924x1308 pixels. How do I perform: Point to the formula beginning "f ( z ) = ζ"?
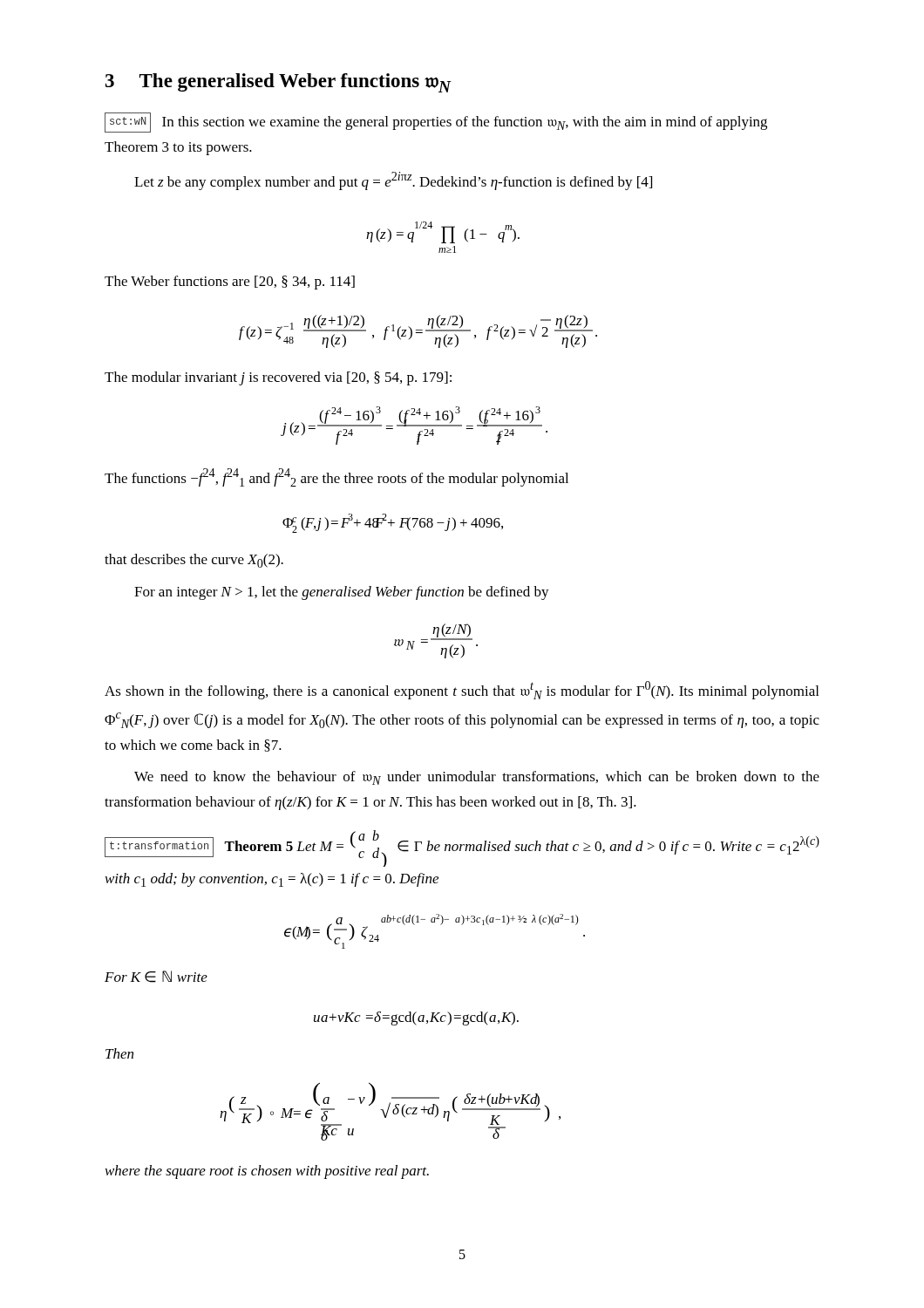pyautogui.click(x=462, y=330)
